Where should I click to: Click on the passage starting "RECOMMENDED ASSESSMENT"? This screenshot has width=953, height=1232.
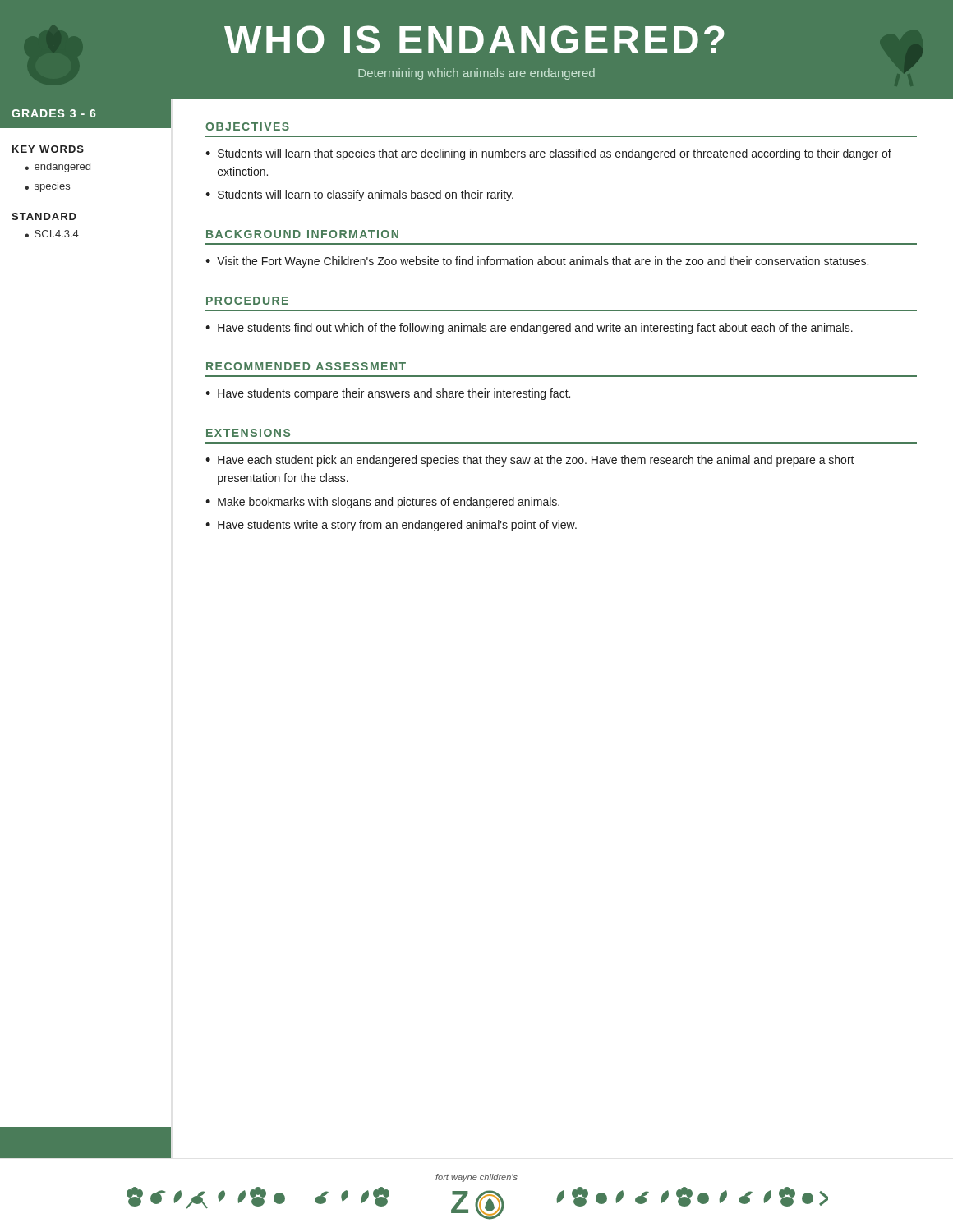tap(306, 367)
